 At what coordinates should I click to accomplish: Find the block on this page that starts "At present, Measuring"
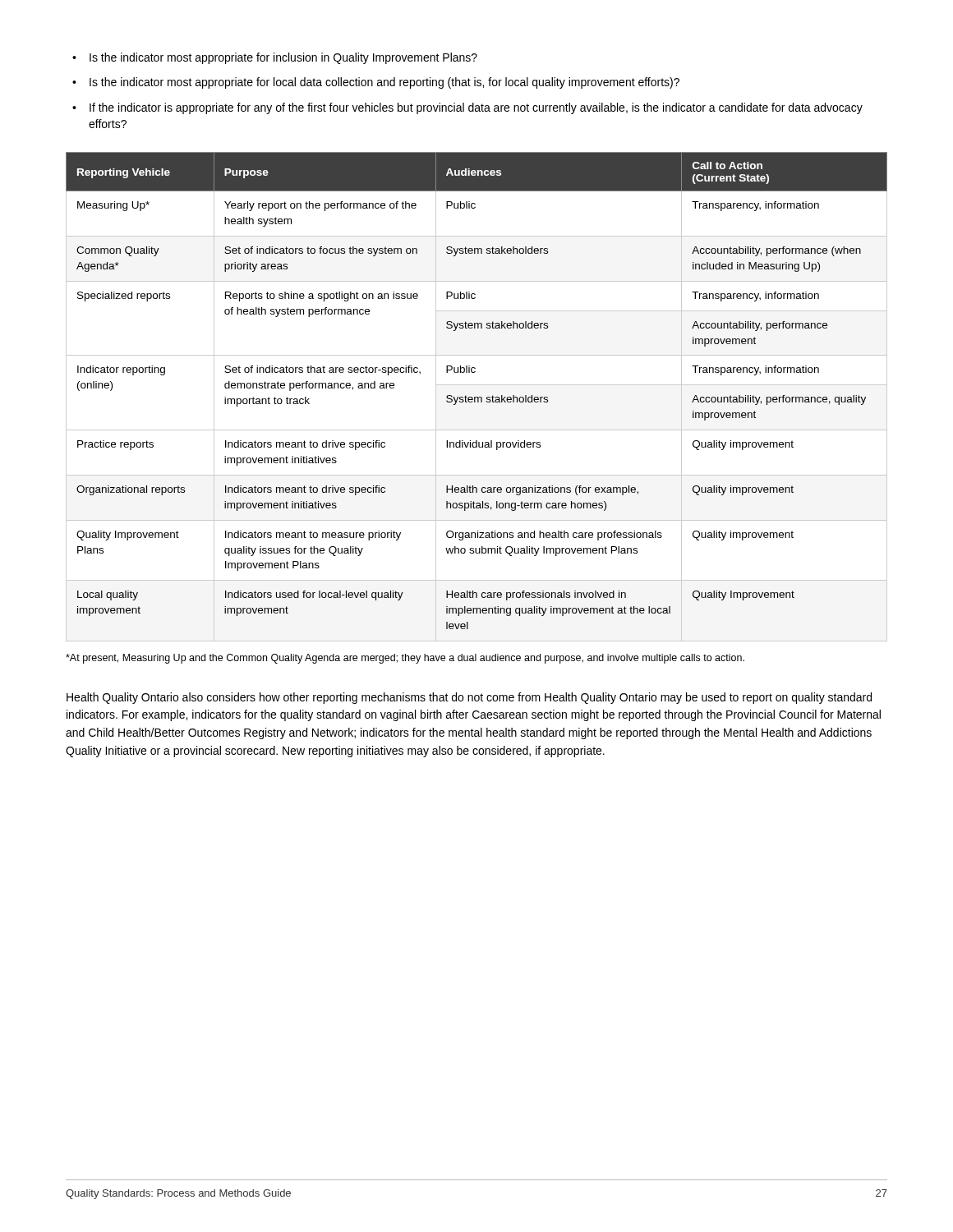[x=405, y=658]
